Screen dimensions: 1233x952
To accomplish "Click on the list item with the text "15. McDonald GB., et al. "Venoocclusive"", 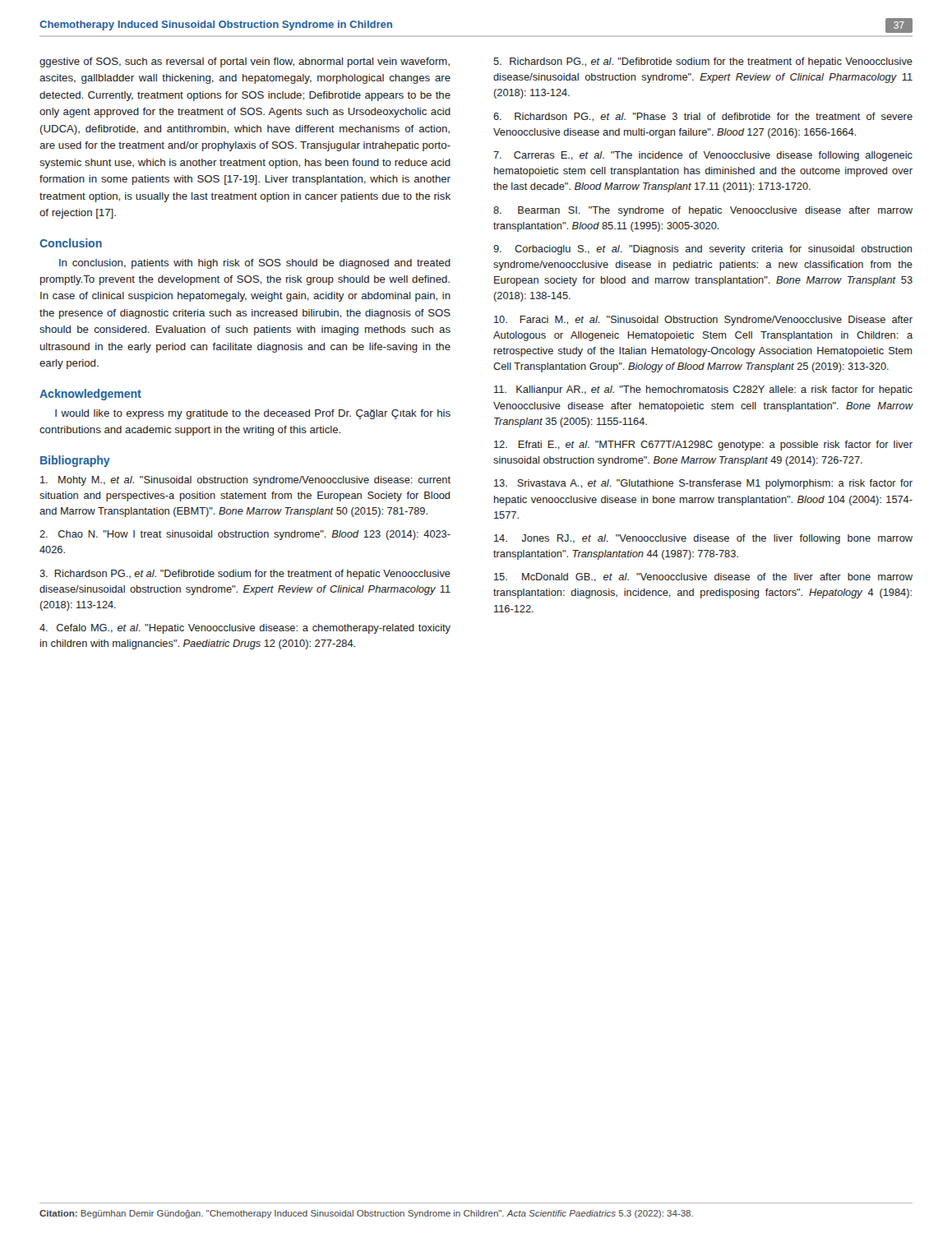I will click(x=703, y=593).
